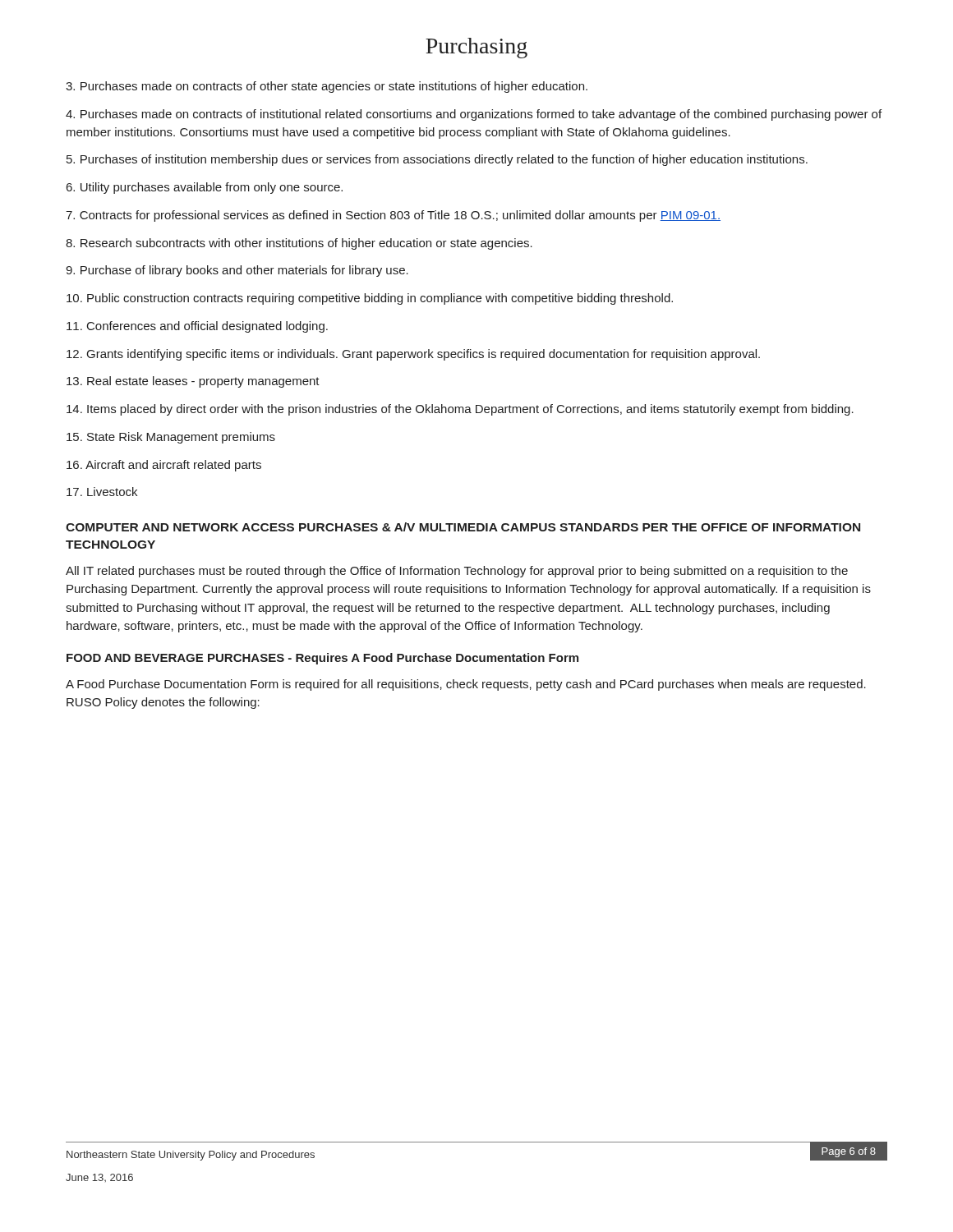
Task: Point to the text starting "16. Aircraft and aircraft related parts"
Action: pyautogui.click(x=164, y=464)
